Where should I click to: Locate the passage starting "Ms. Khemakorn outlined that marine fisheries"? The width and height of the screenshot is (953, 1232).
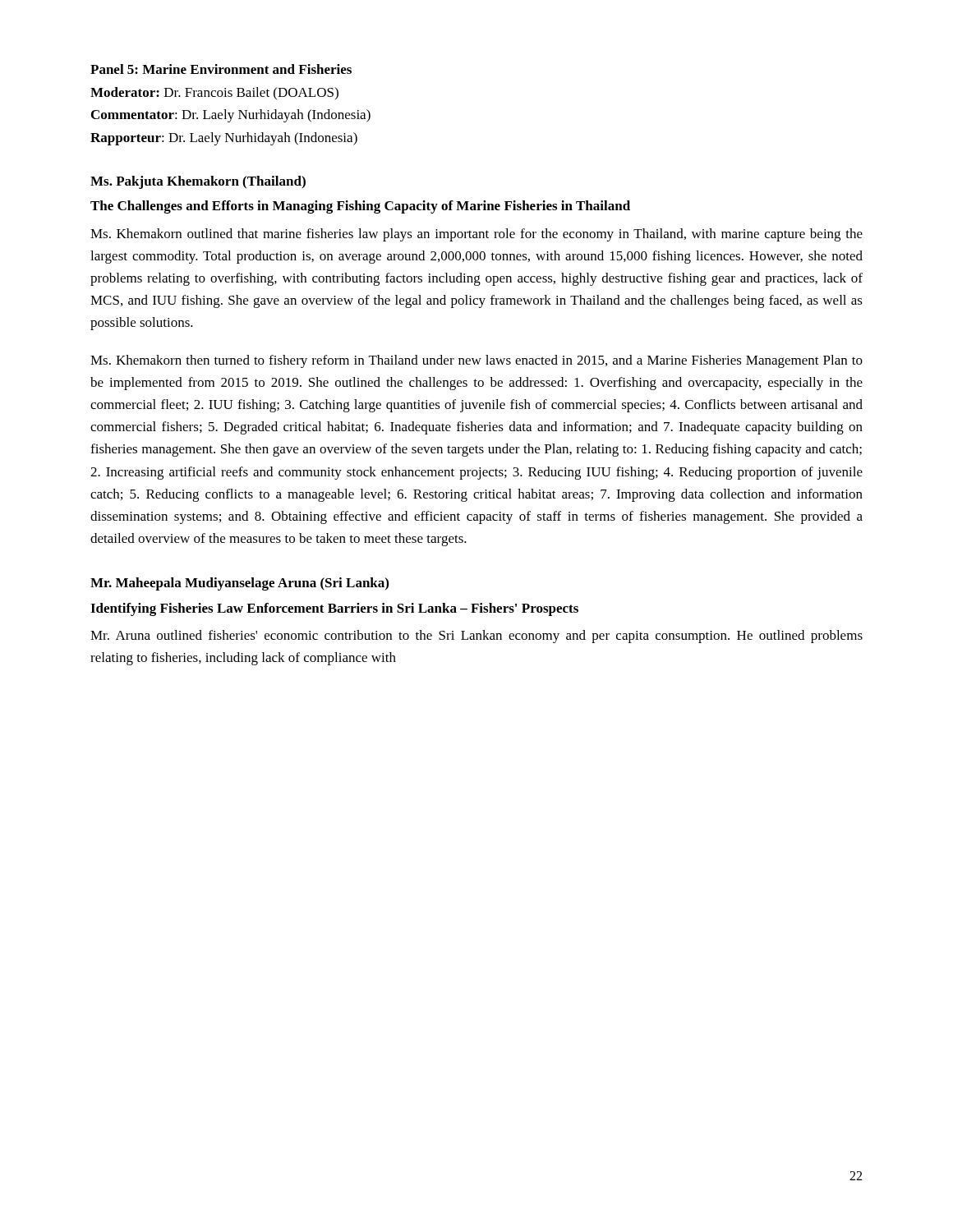(476, 278)
